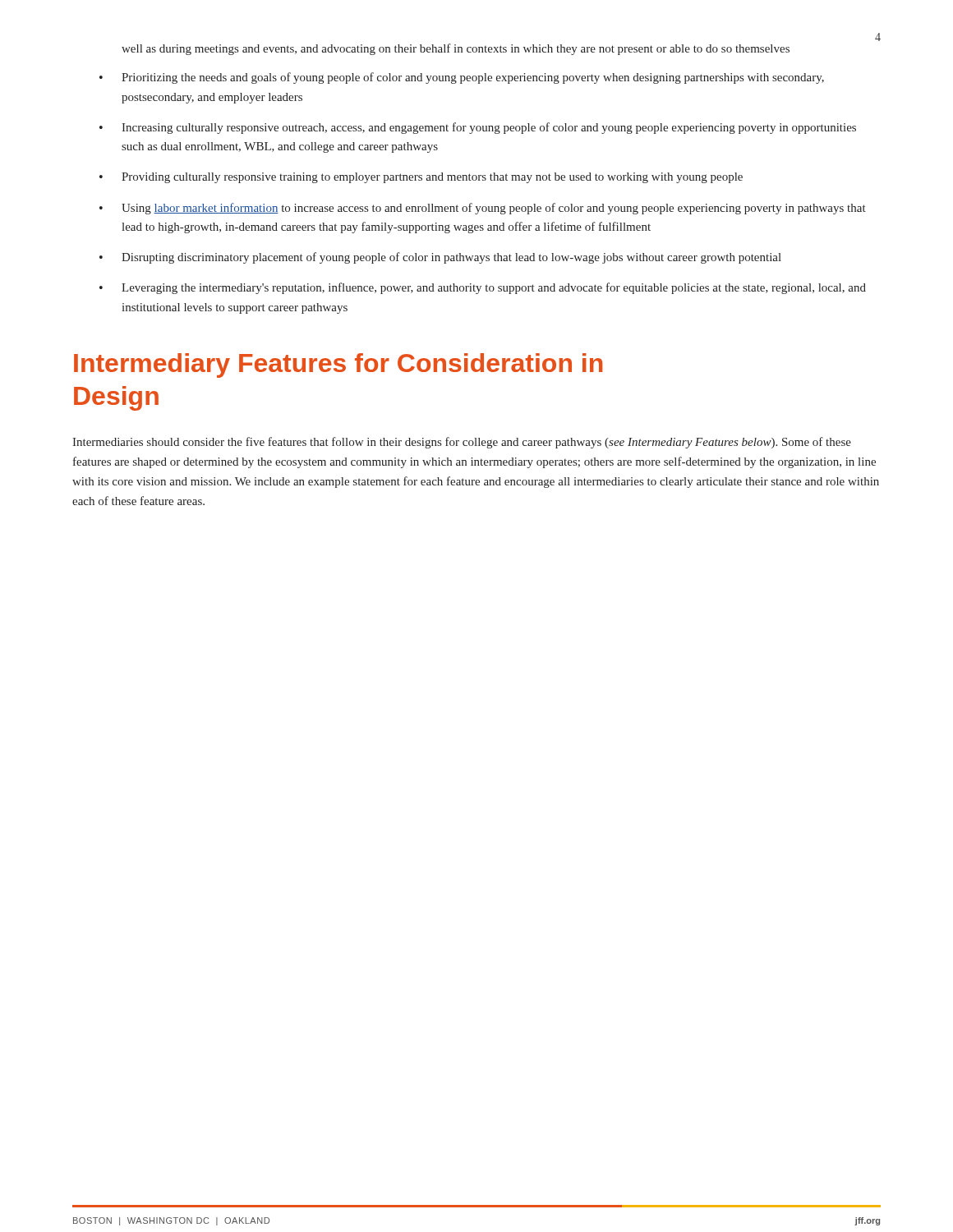Click the section header
The width and height of the screenshot is (953, 1232).
point(338,379)
